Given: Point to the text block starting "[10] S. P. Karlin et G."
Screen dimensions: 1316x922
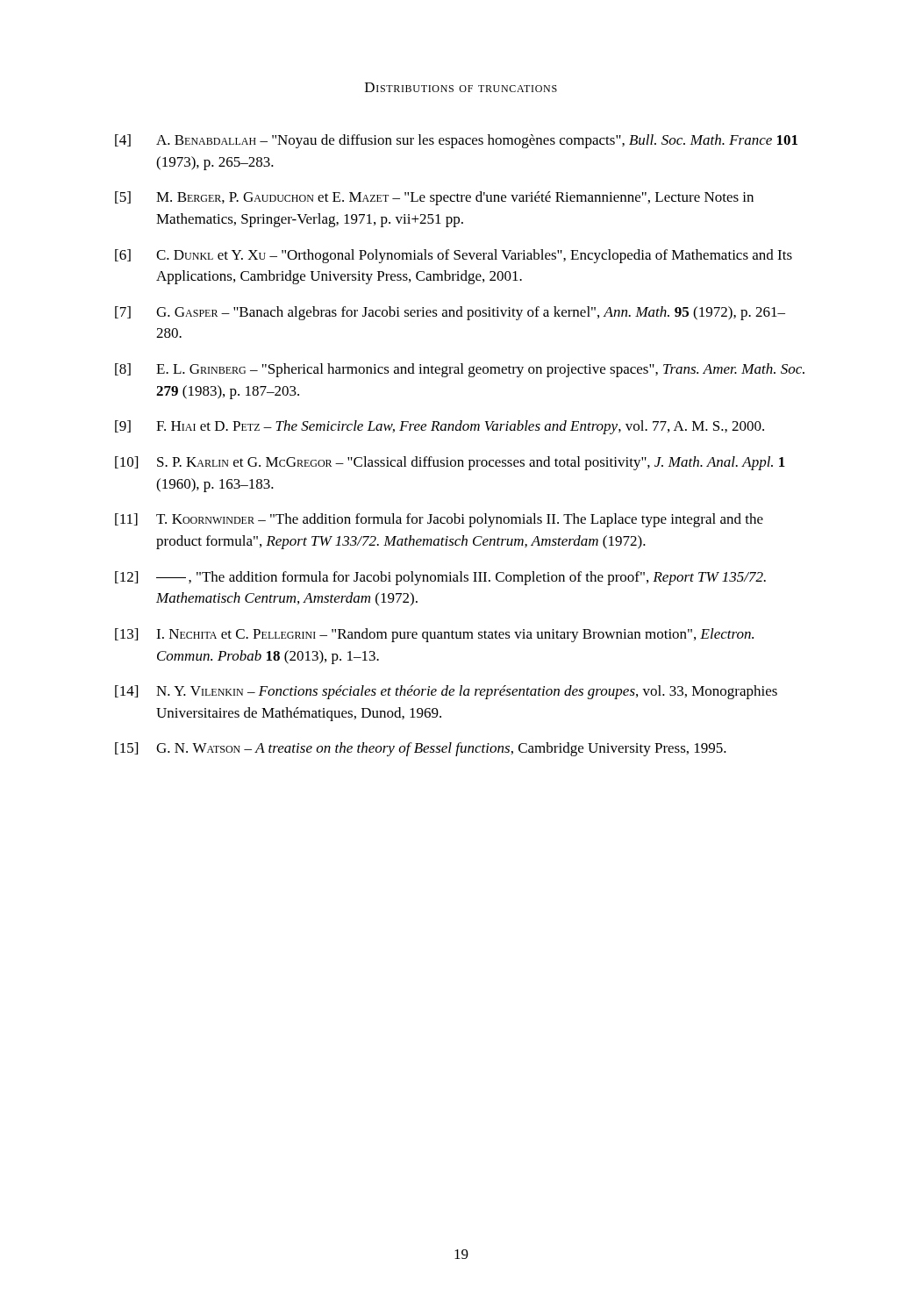Looking at the screenshot, I should (x=461, y=473).
